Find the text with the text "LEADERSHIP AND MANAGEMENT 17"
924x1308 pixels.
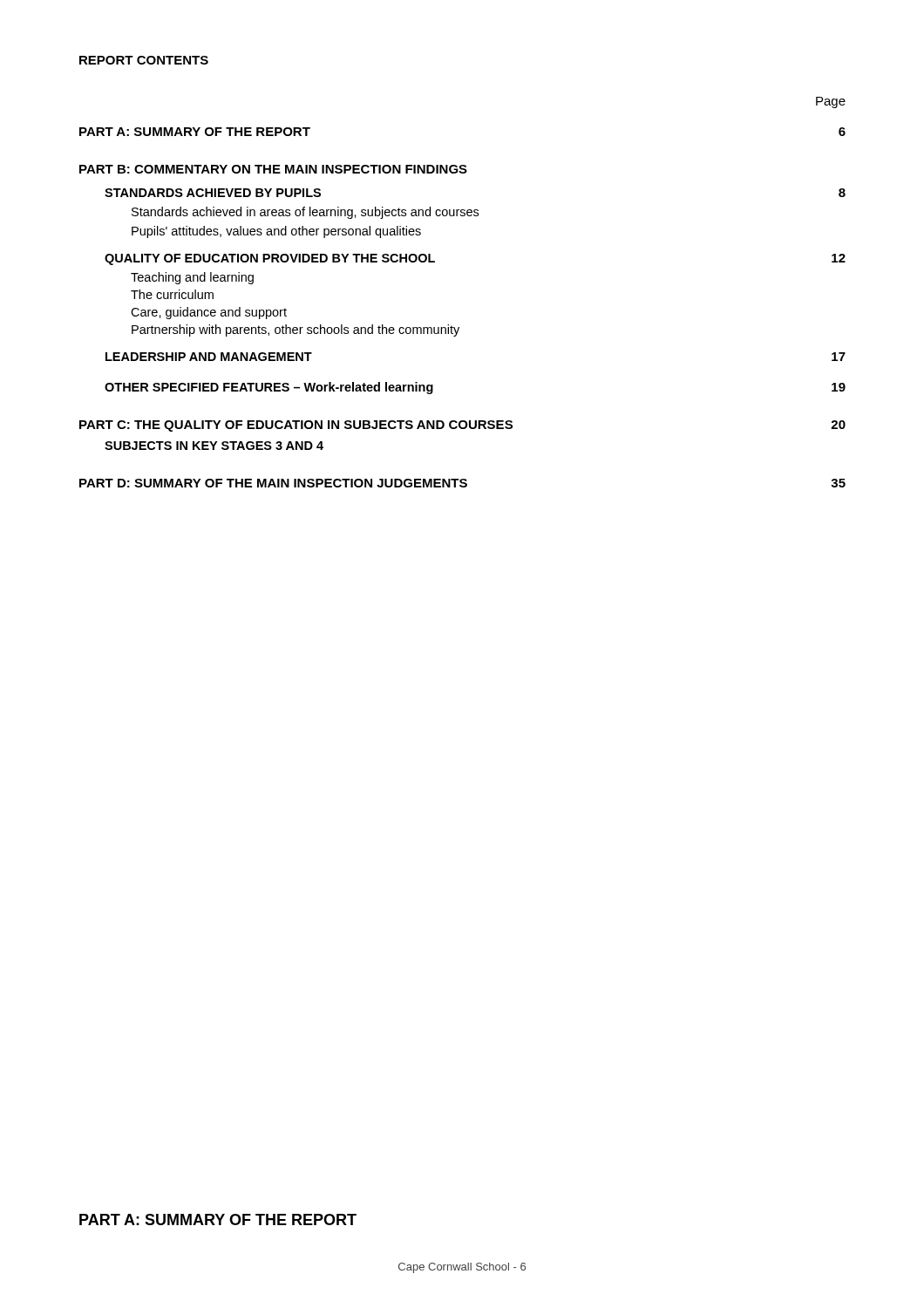coord(210,356)
